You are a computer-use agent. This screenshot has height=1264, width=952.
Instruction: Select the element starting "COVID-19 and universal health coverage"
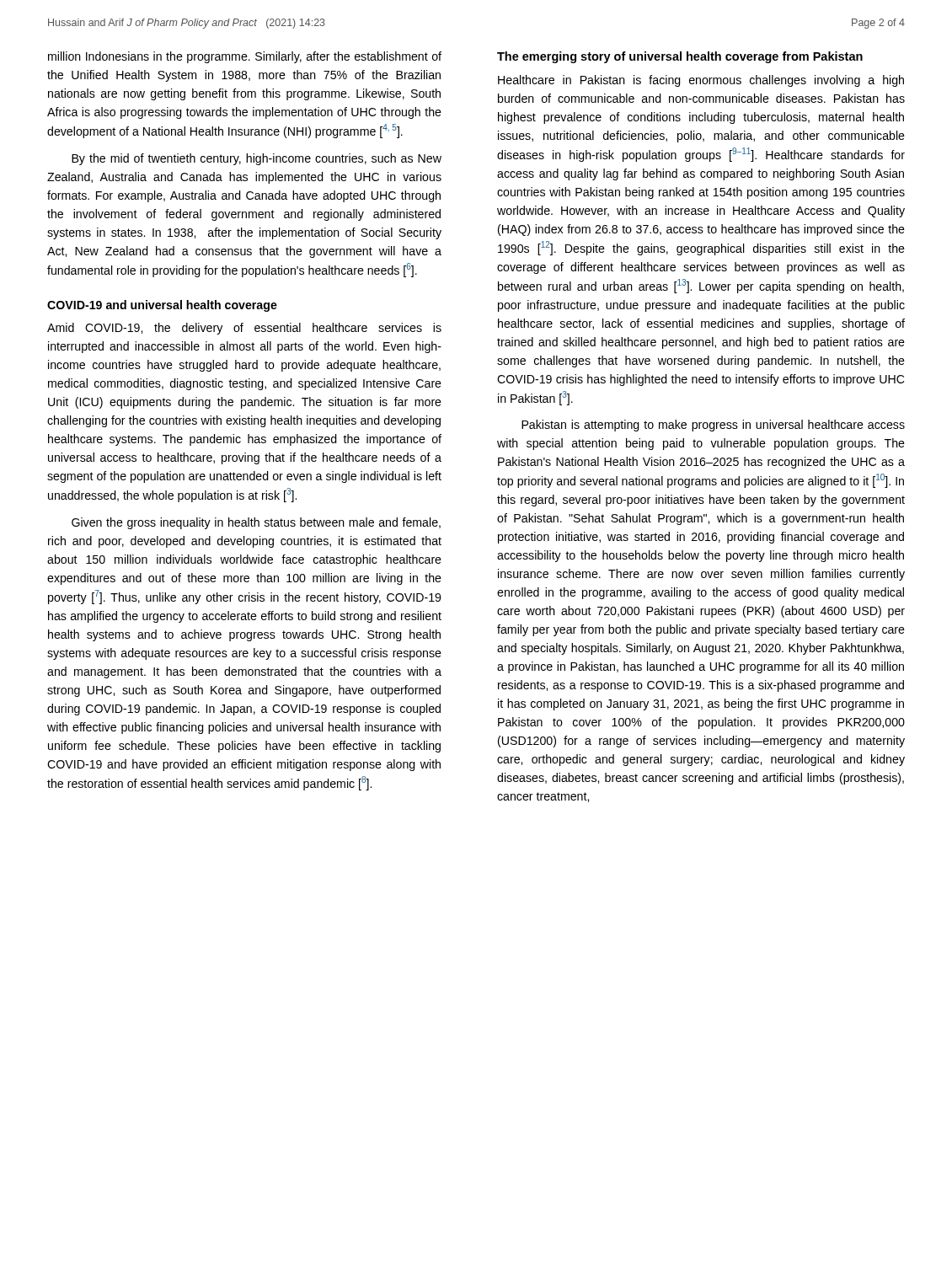point(162,305)
